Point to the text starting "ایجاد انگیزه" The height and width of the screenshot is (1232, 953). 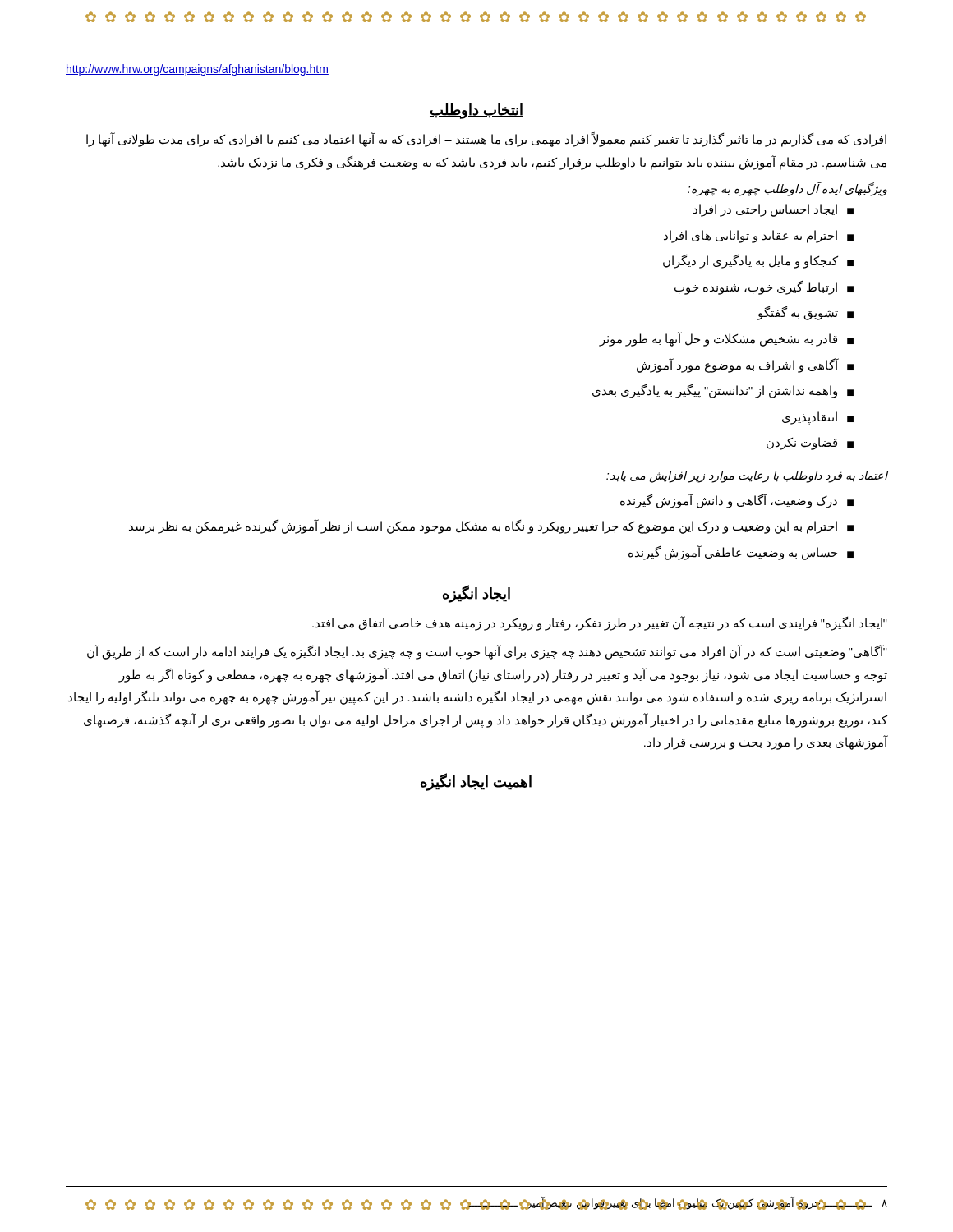[x=476, y=594]
